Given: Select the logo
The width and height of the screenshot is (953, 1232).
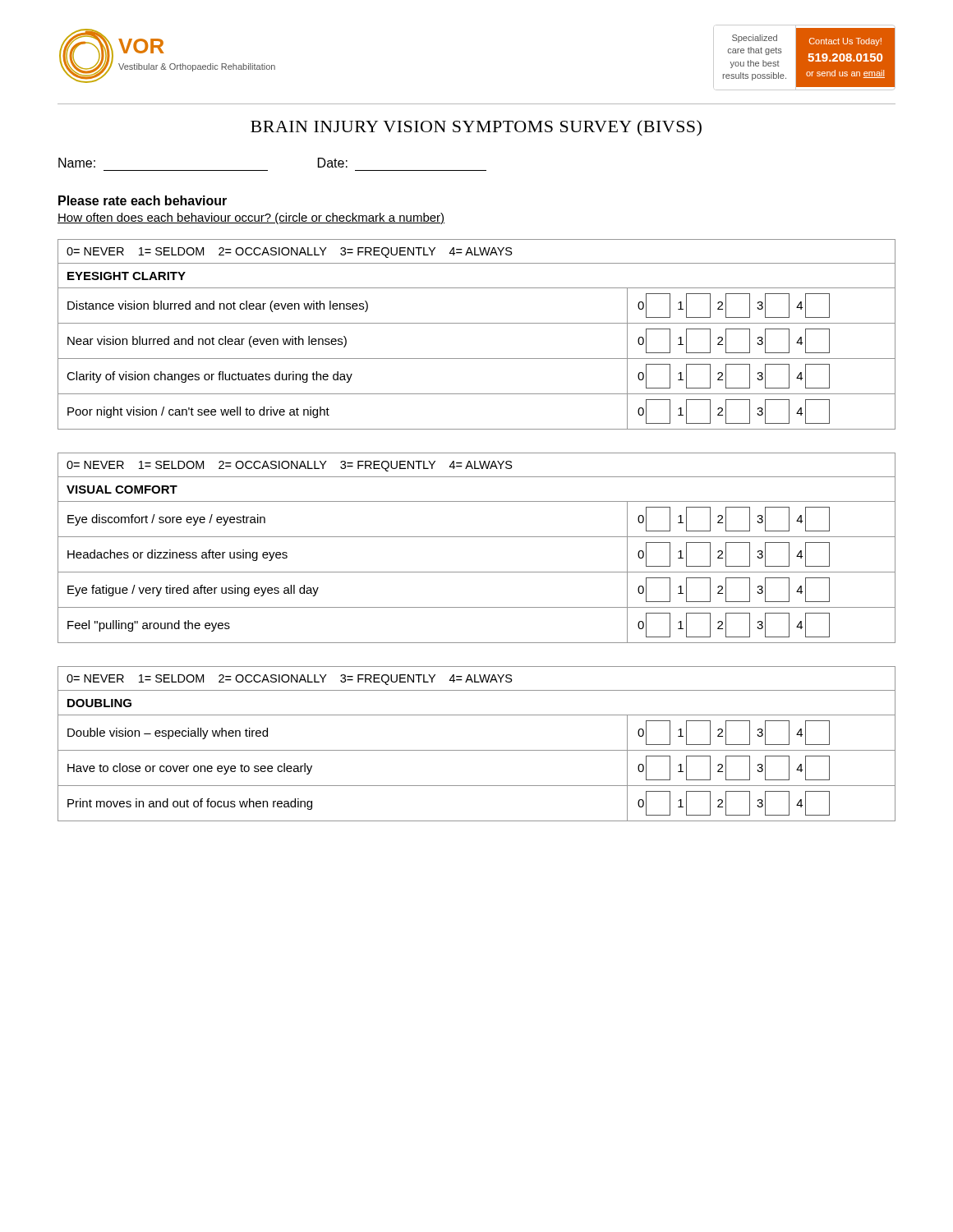Looking at the screenshot, I should 189,57.
